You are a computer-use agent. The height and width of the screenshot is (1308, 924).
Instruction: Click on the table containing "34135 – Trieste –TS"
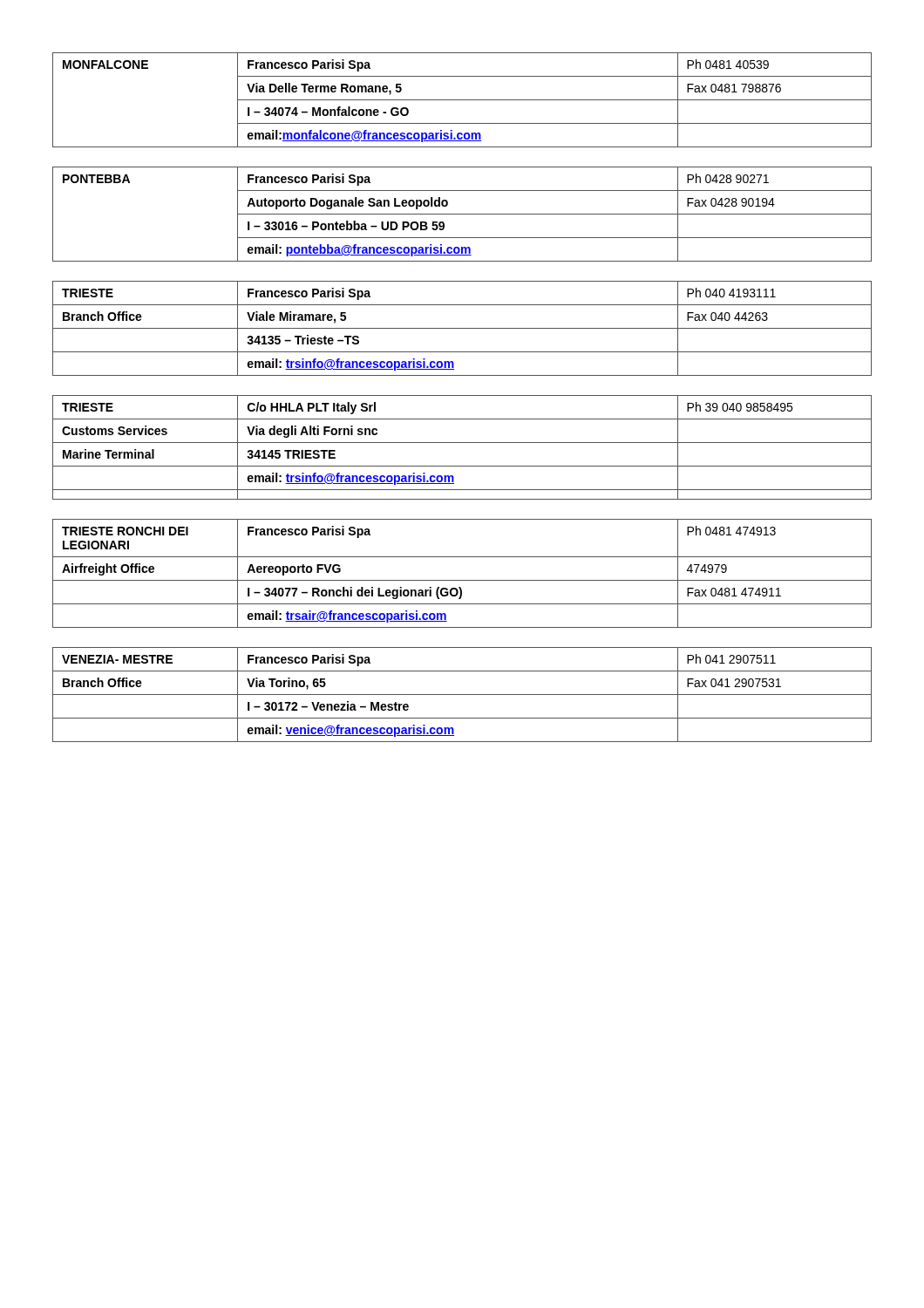[x=462, y=328]
